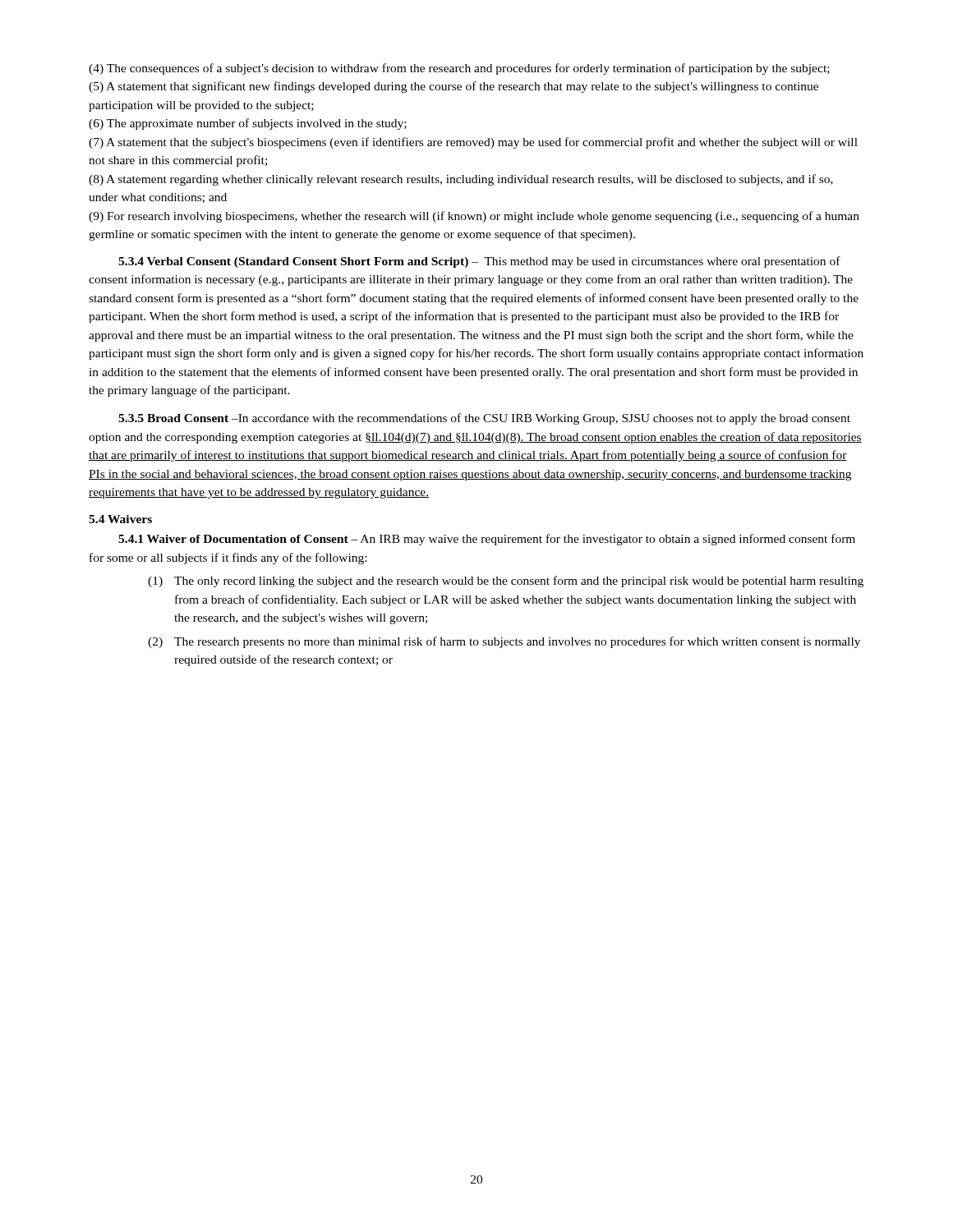This screenshot has width=953, height=1232.
Task: Select the section header containing "5.4 Waivers"
Action: (120, 519)
